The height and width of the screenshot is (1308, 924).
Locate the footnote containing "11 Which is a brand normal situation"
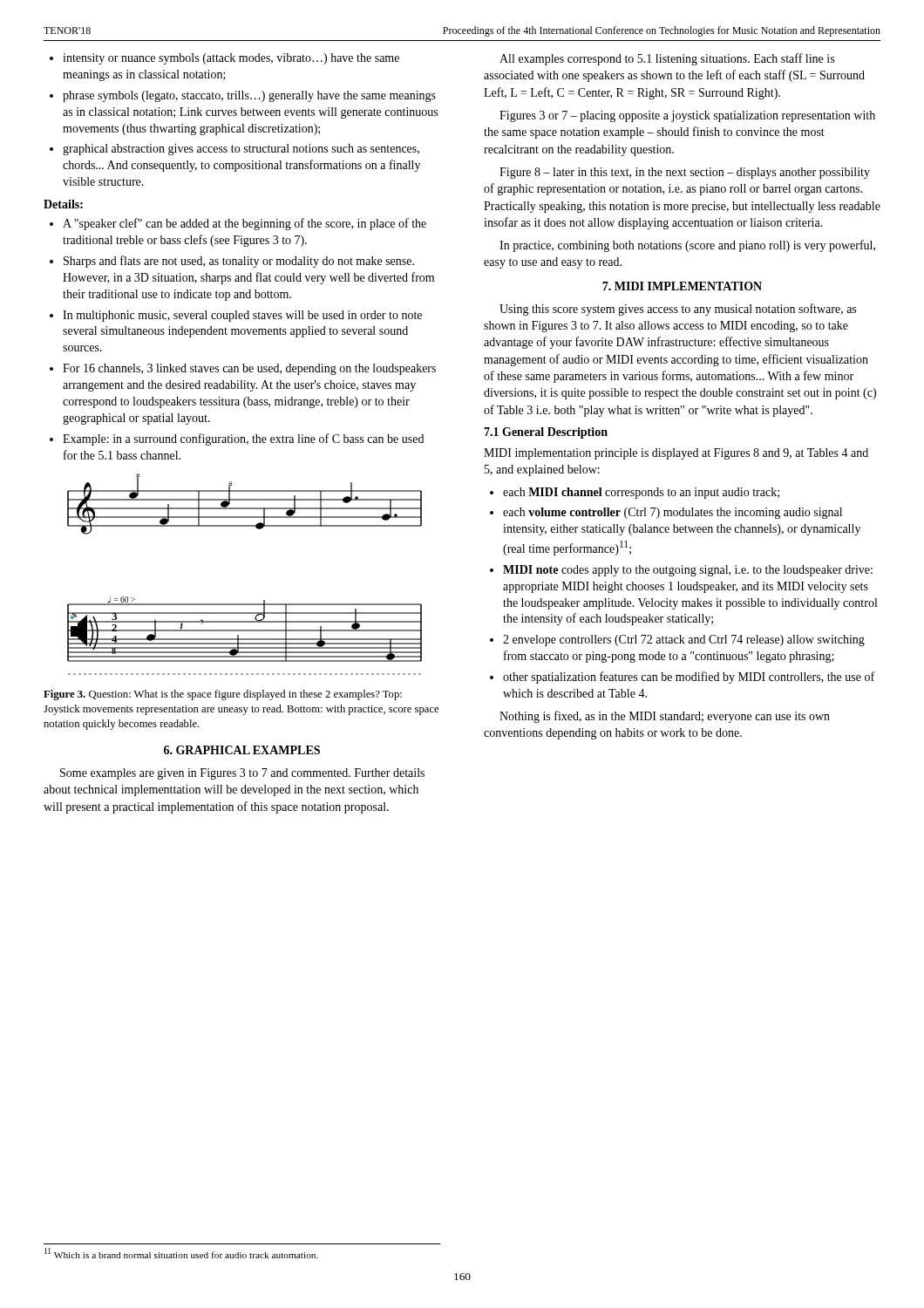(x=181, y=1254)
